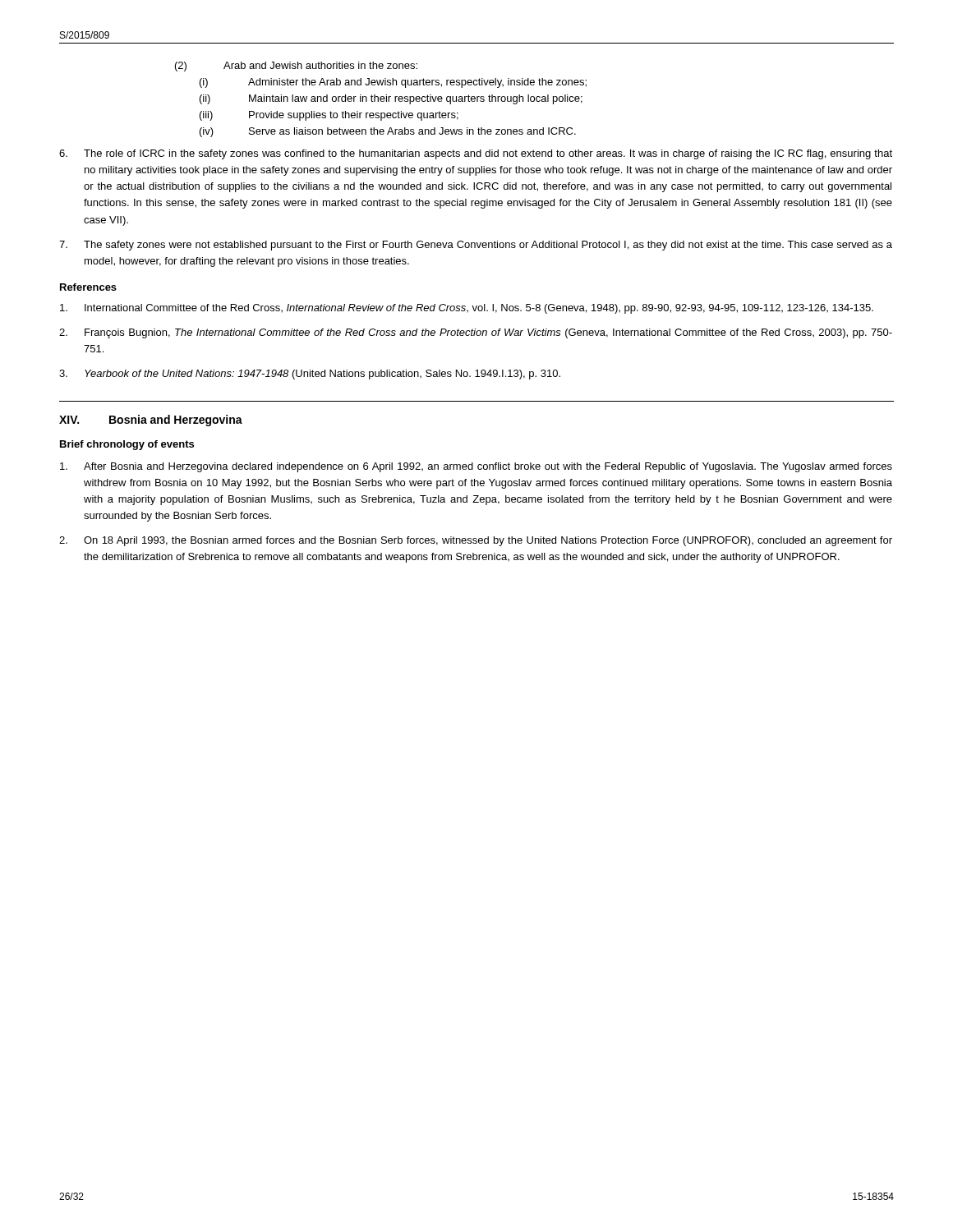The height and width of the screenshot is (1232, 953).
Task: Point to the block beginning "(i) Administer the Arab and Jewish"
Action: 546,82
